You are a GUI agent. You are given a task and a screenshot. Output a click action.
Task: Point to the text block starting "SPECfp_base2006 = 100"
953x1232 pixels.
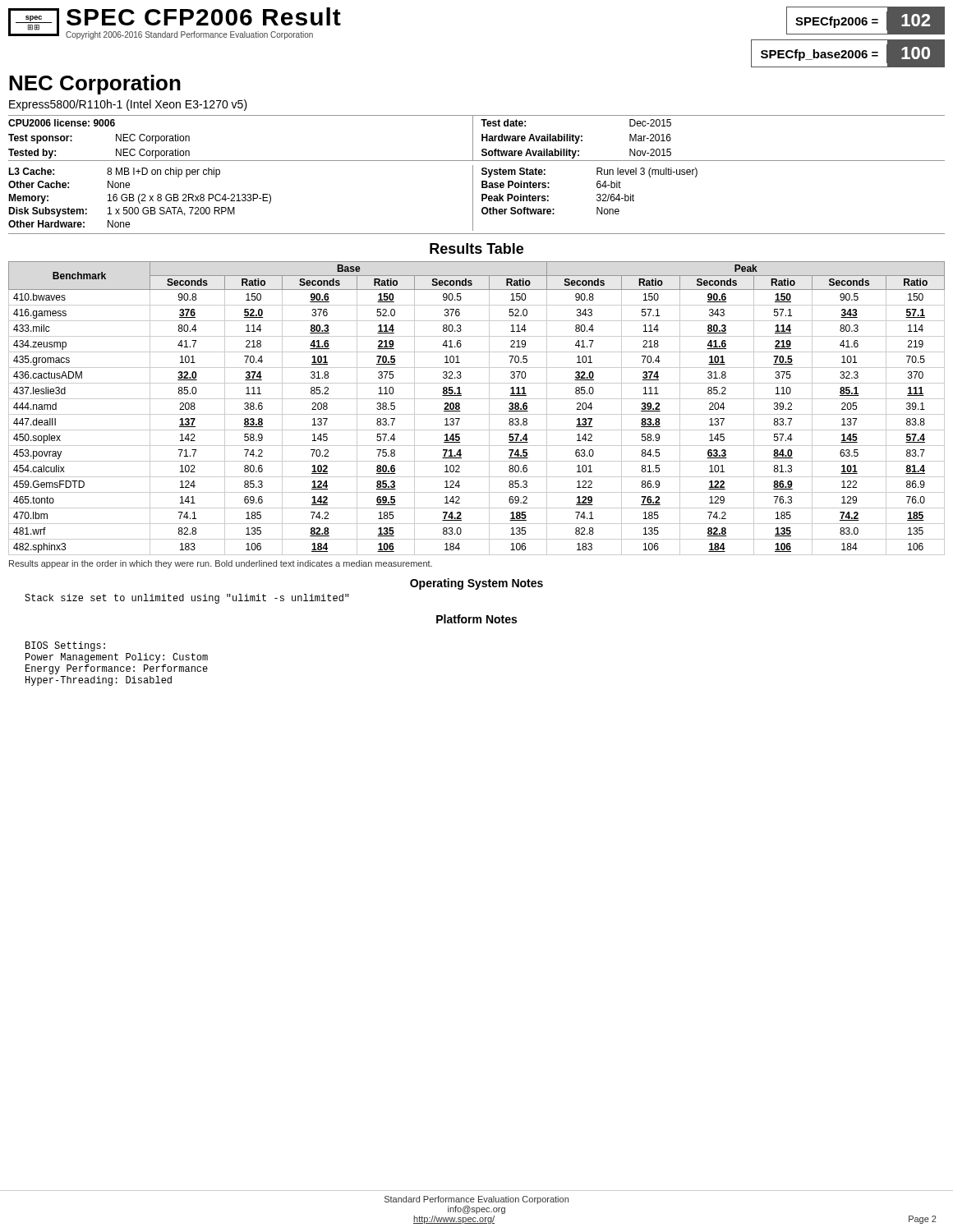coord(848,53)
